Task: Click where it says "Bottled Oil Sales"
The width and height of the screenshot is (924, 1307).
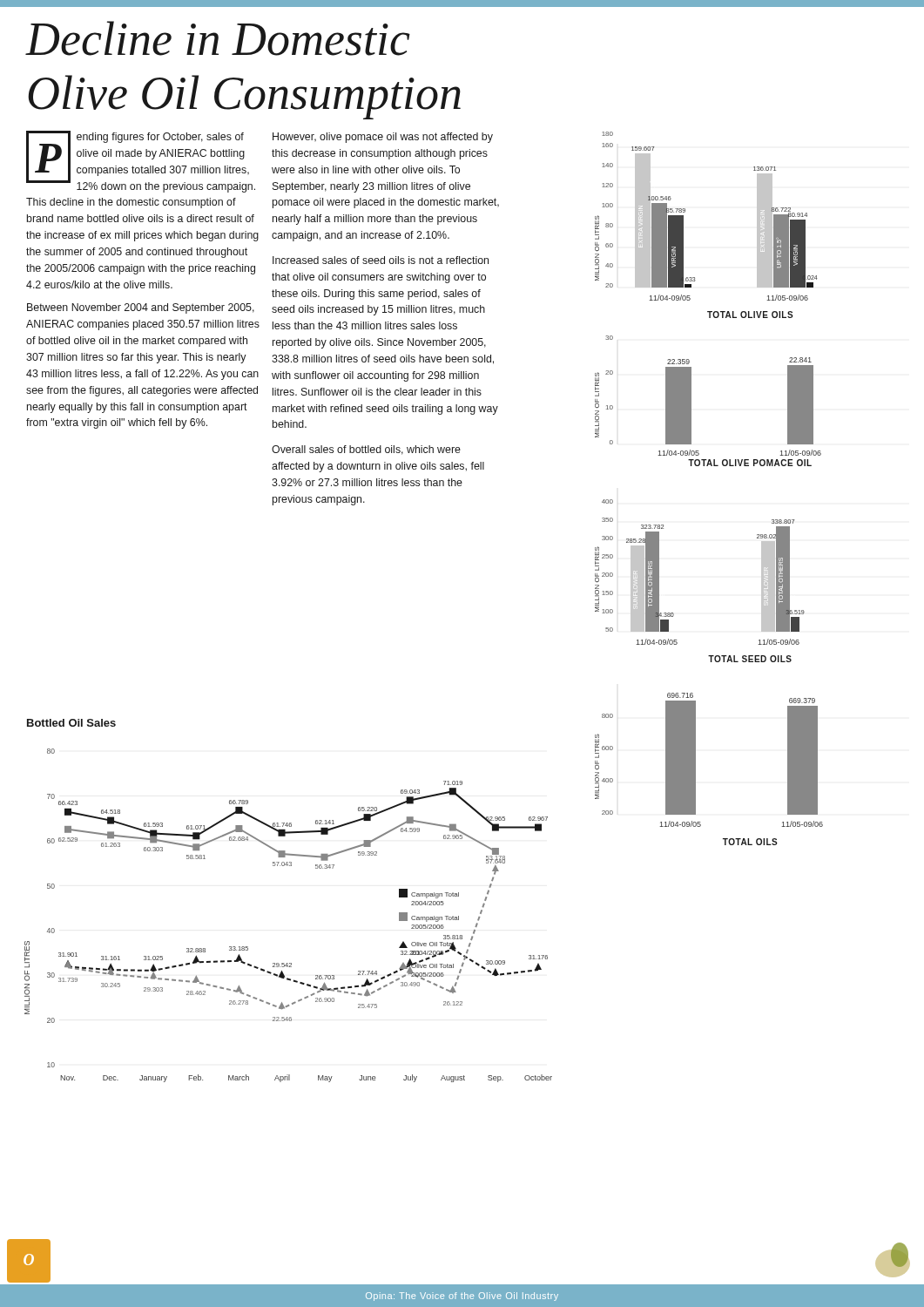Action: [x=71, y=723]
